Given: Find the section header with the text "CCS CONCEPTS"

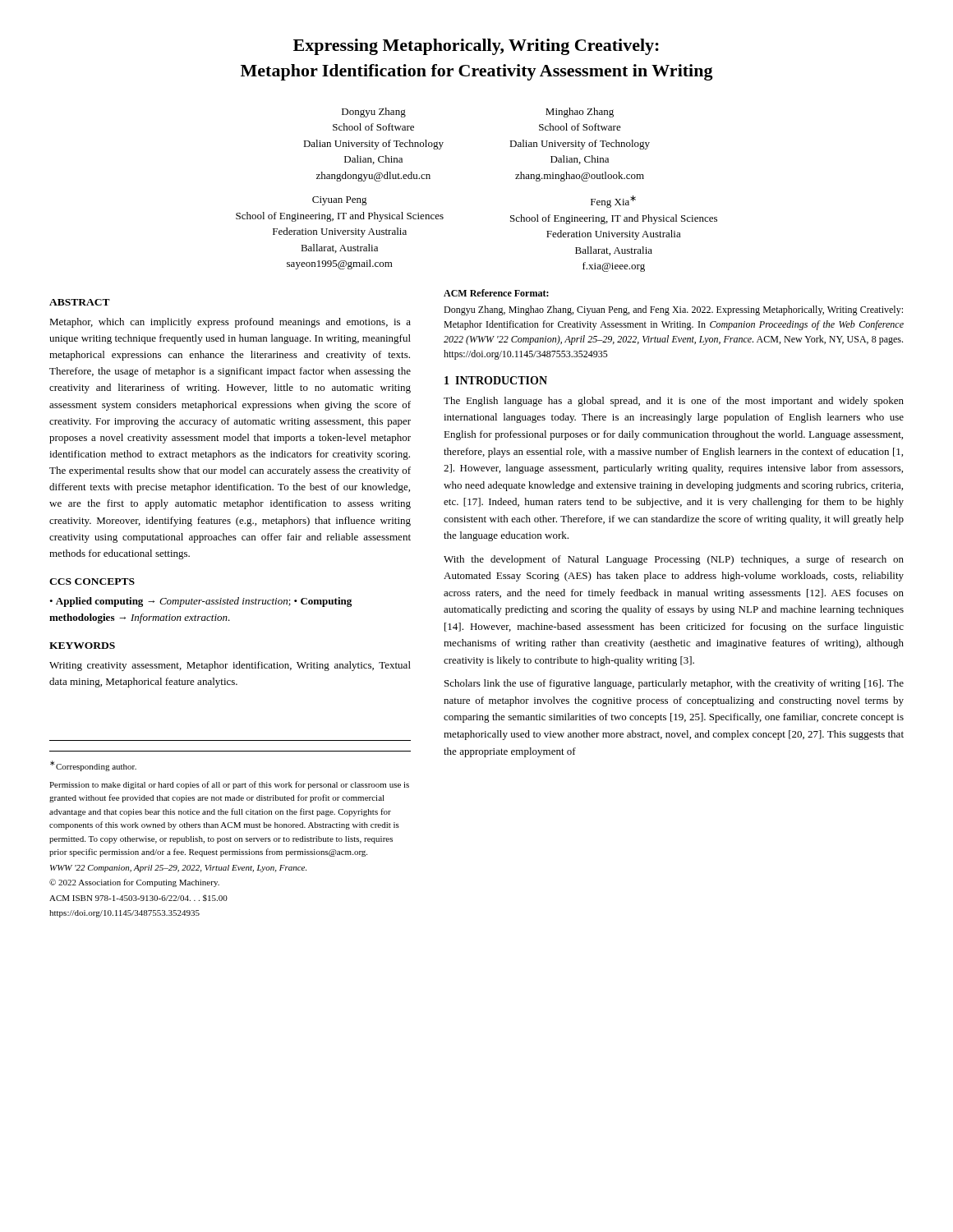Looking at the screenshot, I should (x=92, y=581).
